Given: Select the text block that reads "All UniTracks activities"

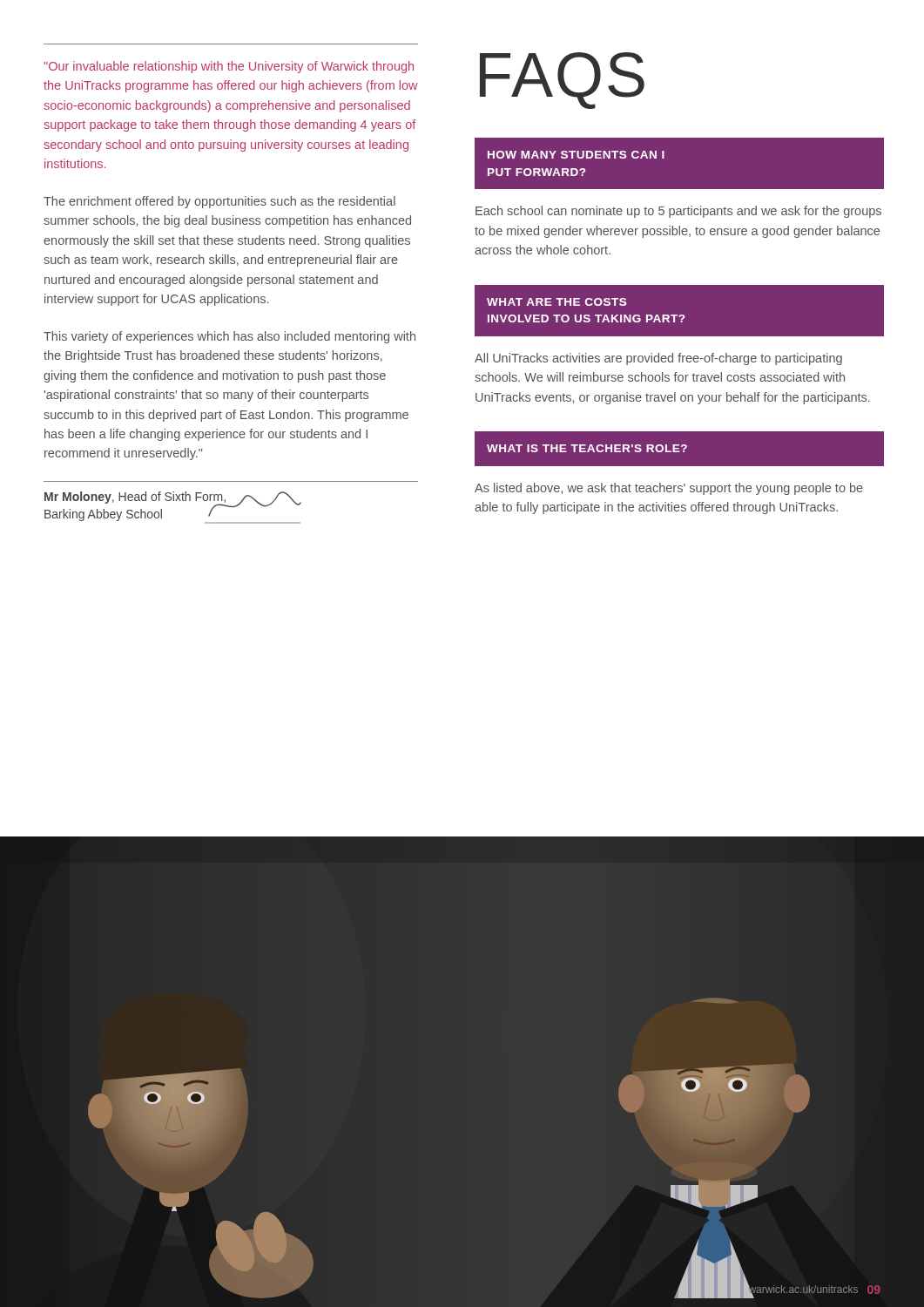Looking at the screenshot, I should 673,377.
